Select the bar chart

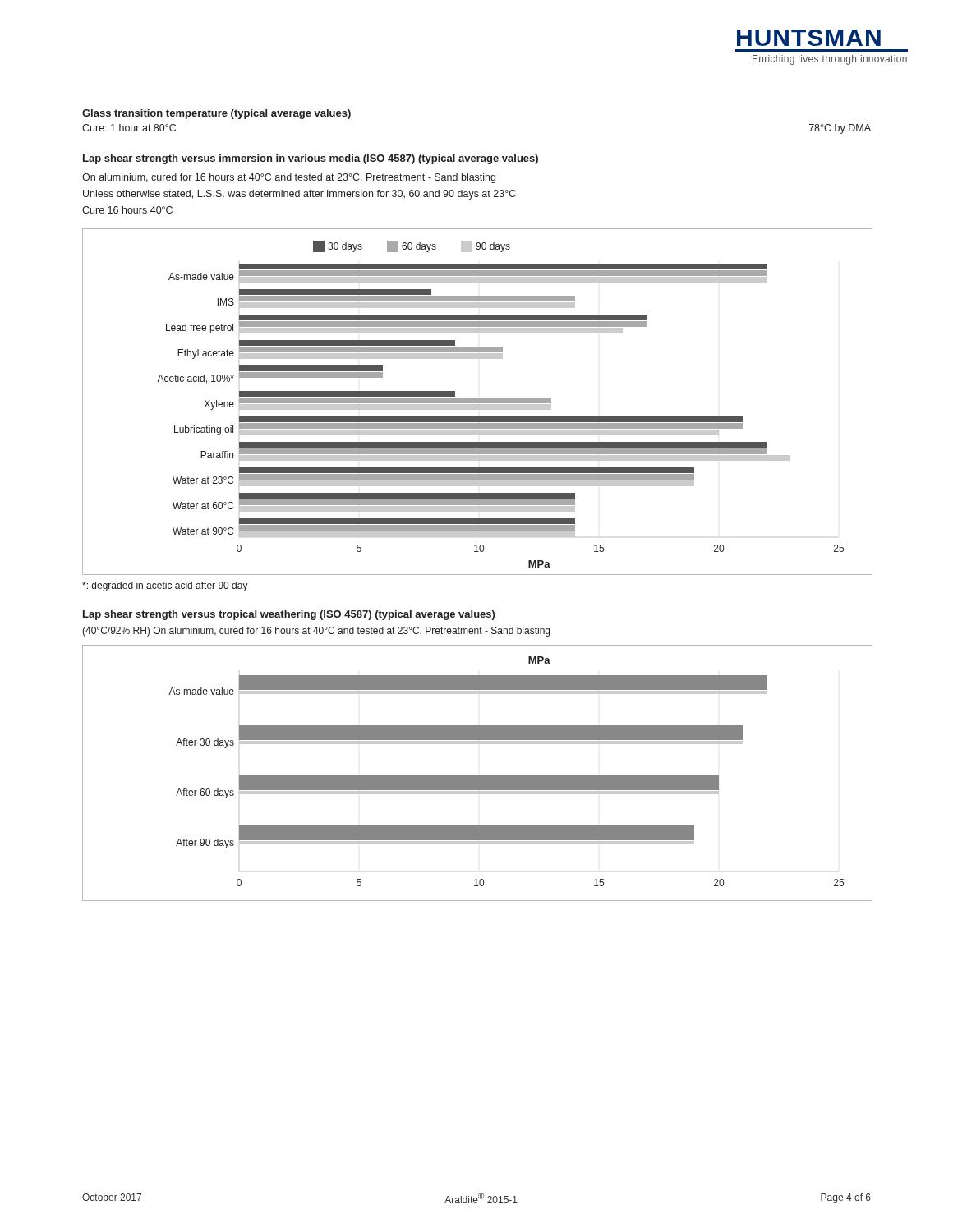point(476,773)
